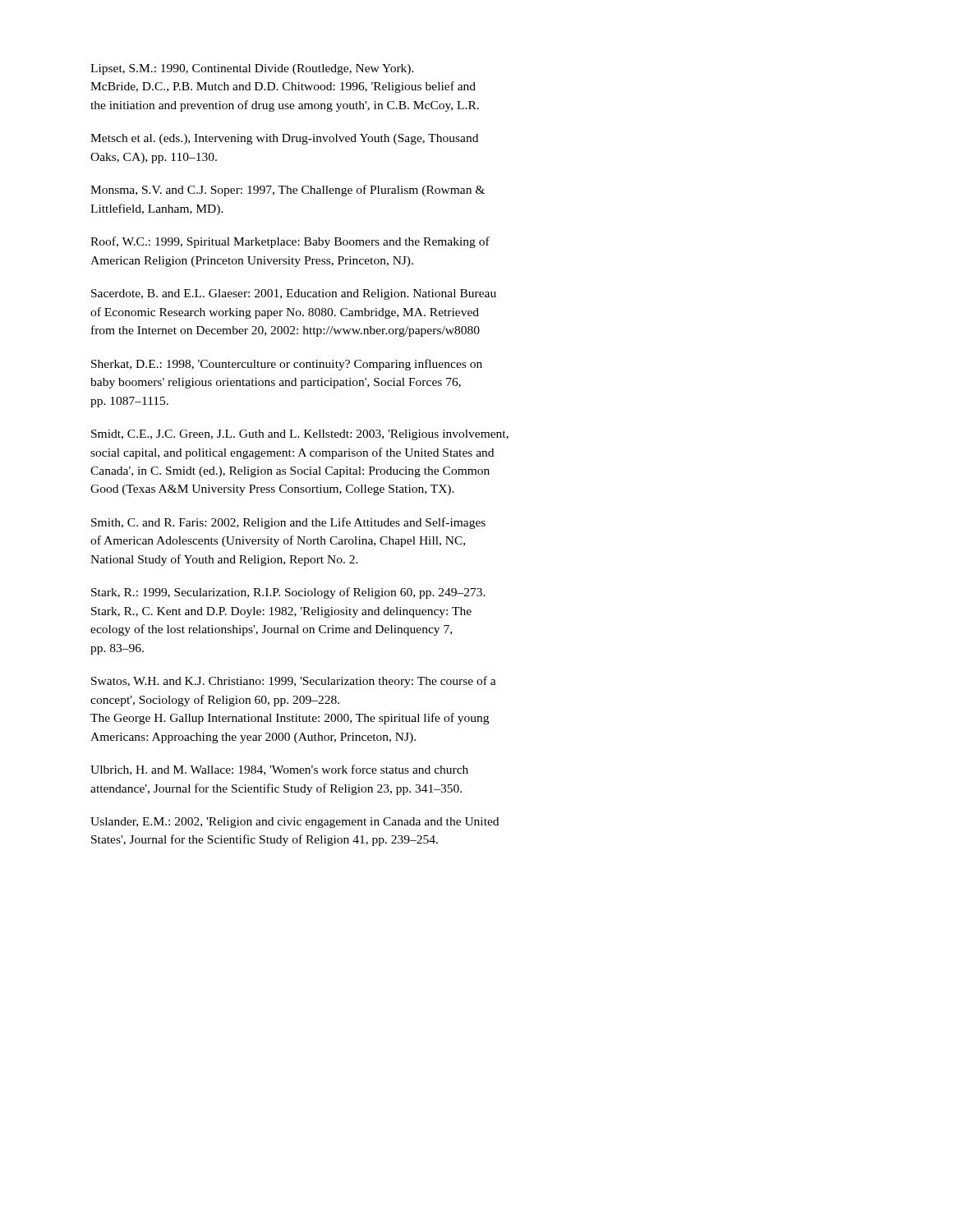Find the text block with the text "Uslander, E.M.: 2002, 'Religion and civic engagement in"
Viewport: 953px width, 1232px height.
(295, 830)
